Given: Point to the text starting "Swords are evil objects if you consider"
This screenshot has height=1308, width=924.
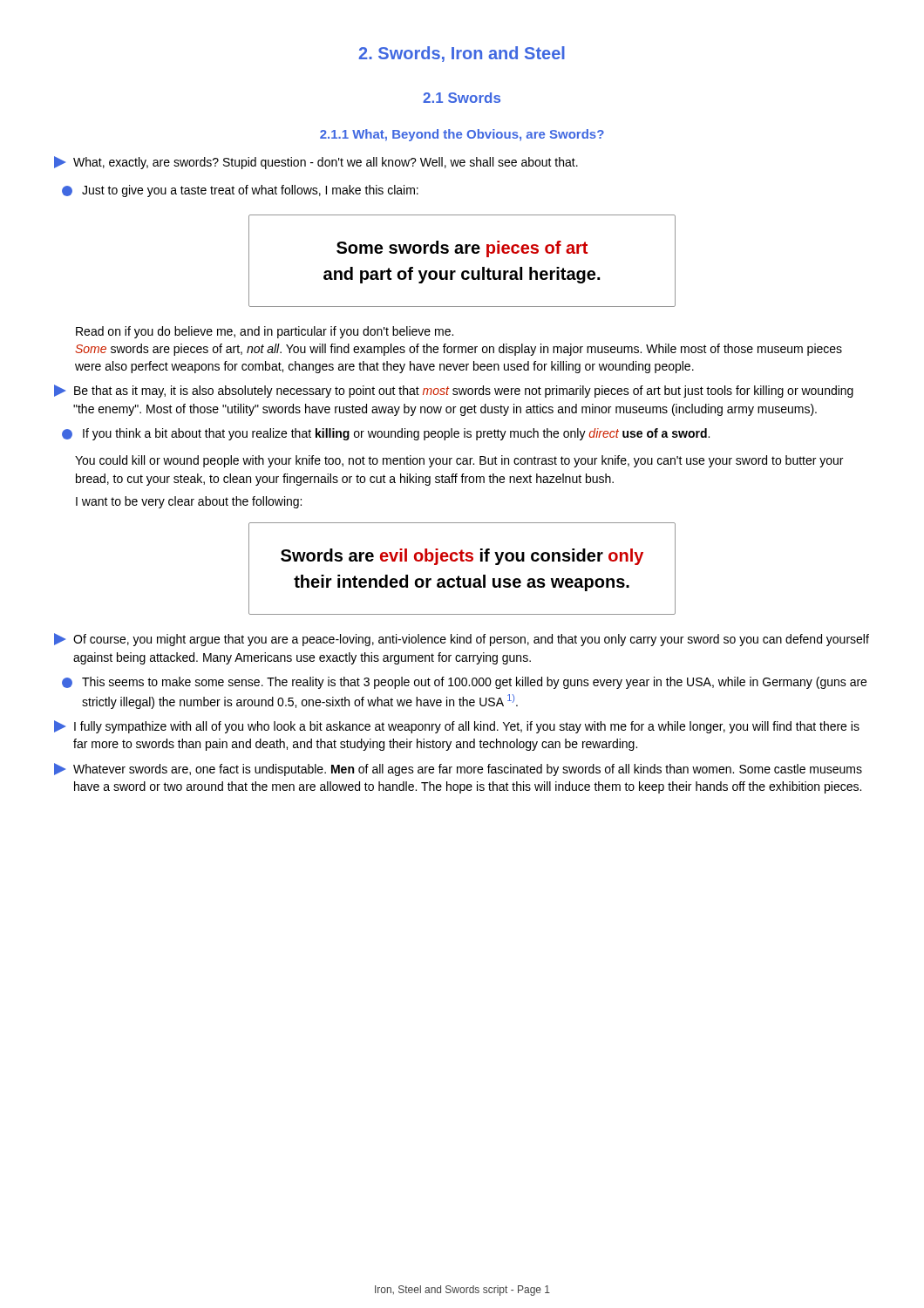Looking at the screenshot, I should tap(462, 569).
